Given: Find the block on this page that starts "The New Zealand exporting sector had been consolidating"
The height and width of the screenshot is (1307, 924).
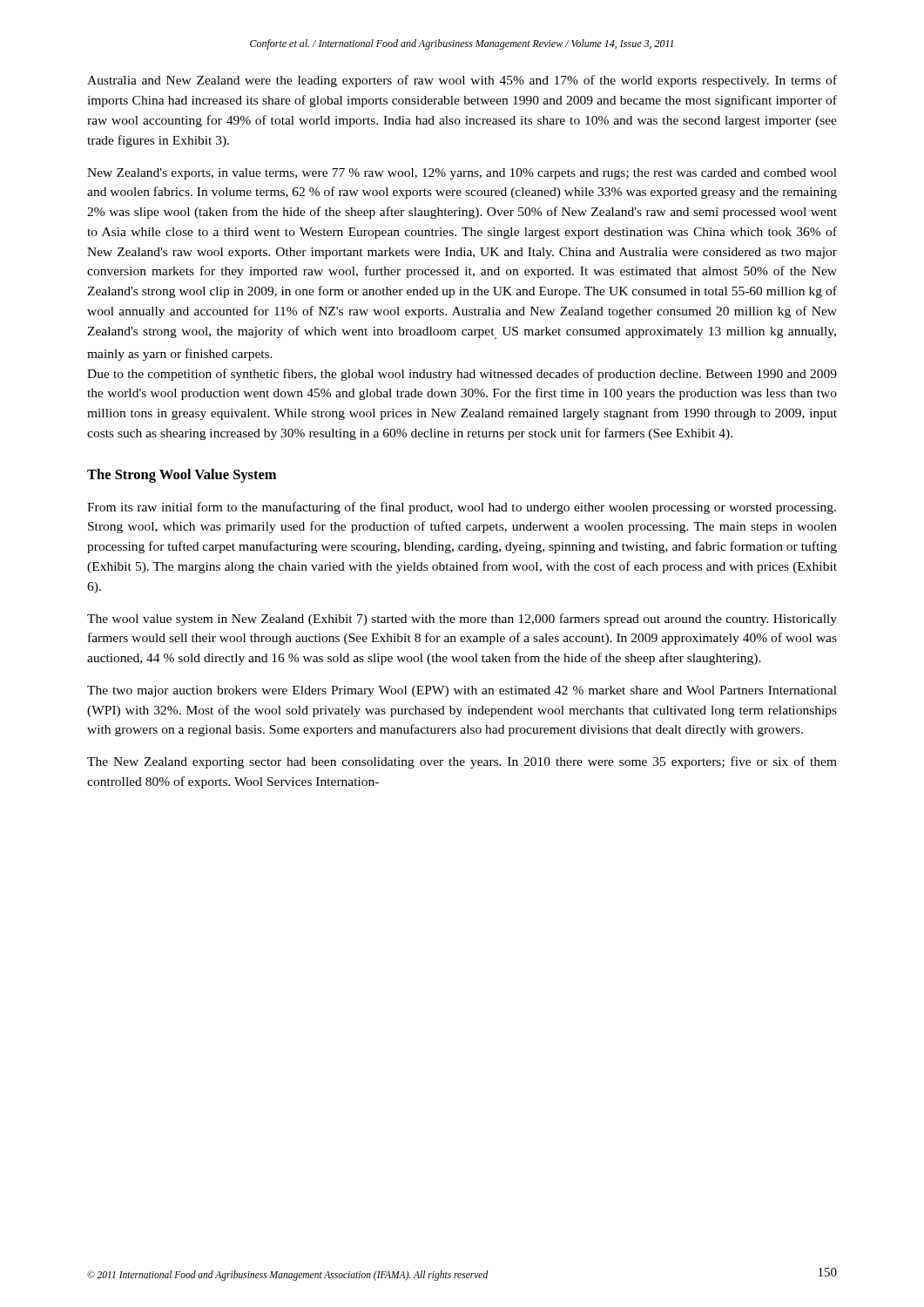Looking at the screenshot, I should click(x=462, y=771).
